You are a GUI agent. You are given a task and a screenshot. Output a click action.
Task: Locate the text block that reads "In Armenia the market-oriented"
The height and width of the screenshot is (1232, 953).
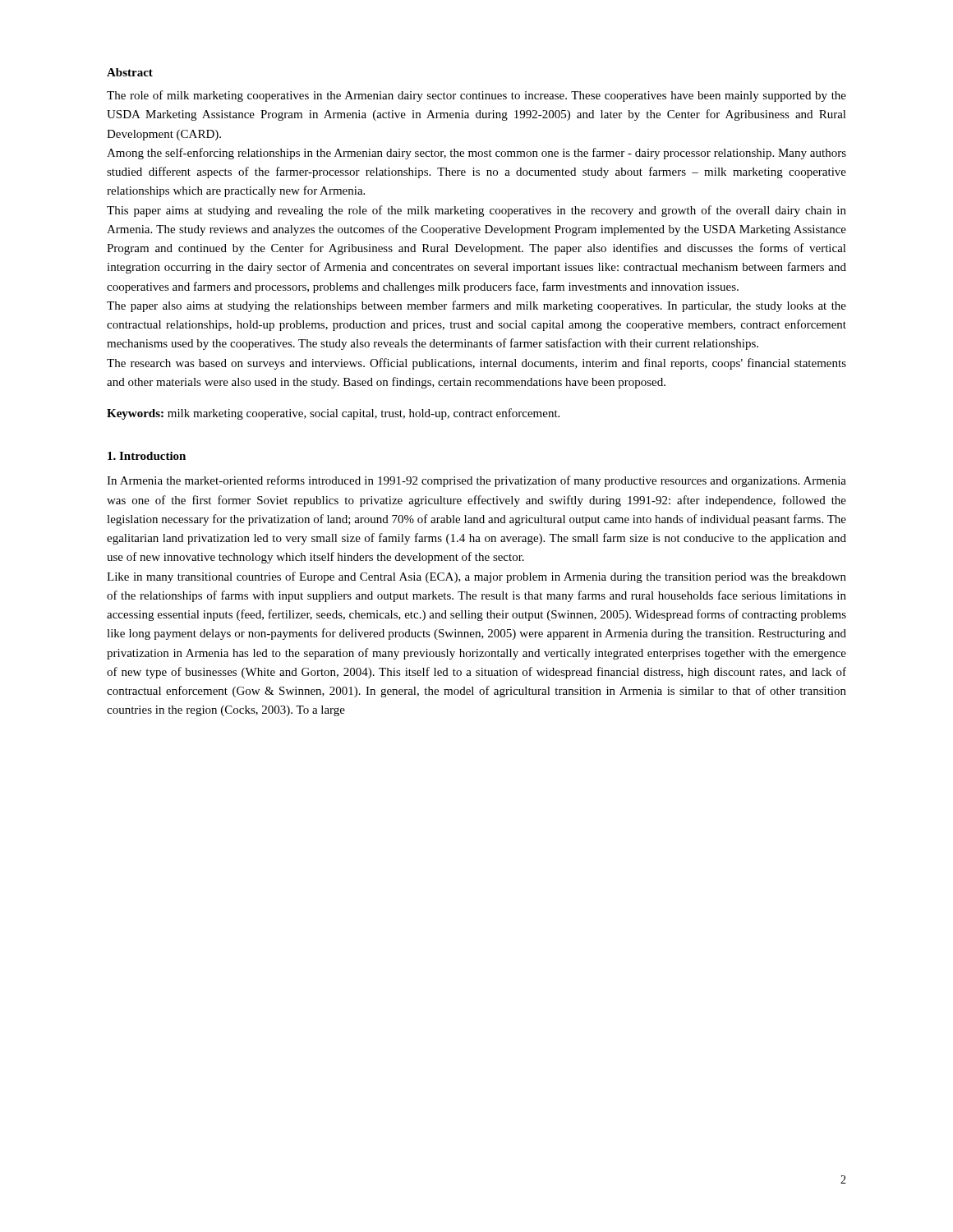click(x=476, y=596)
